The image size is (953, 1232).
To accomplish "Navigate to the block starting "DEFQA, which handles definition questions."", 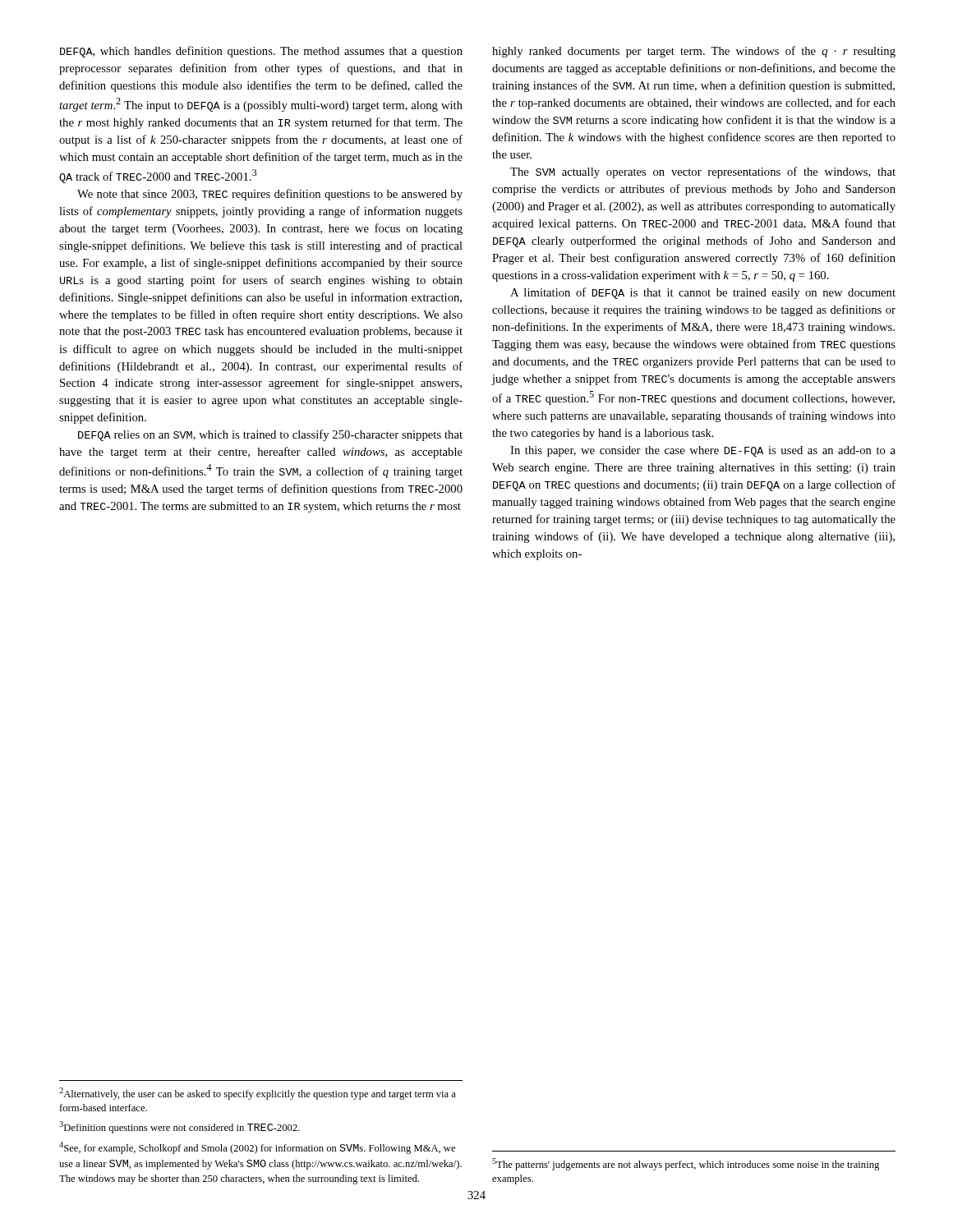I will click(261, 279).
